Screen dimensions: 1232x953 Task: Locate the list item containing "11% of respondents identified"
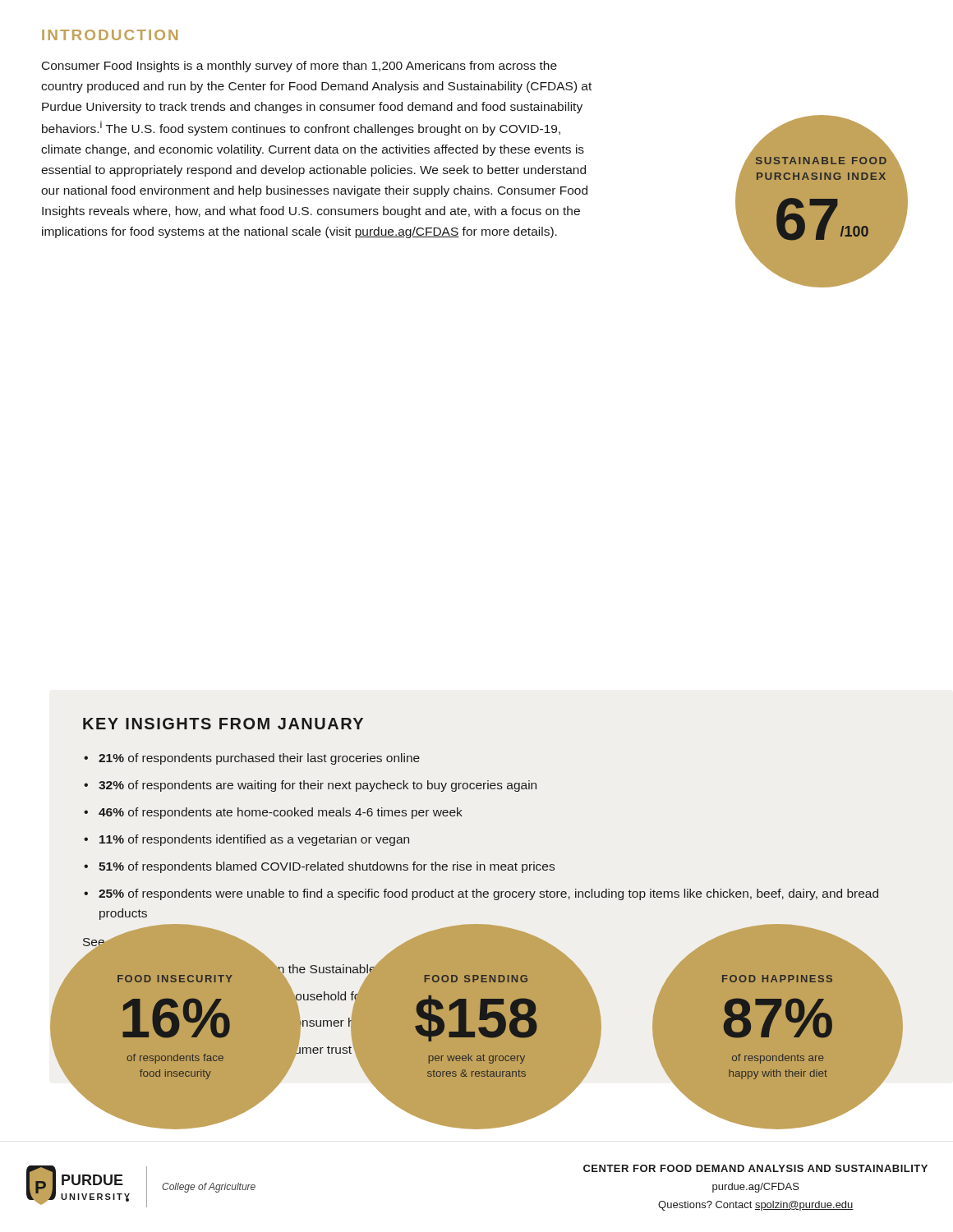[254, 839]
